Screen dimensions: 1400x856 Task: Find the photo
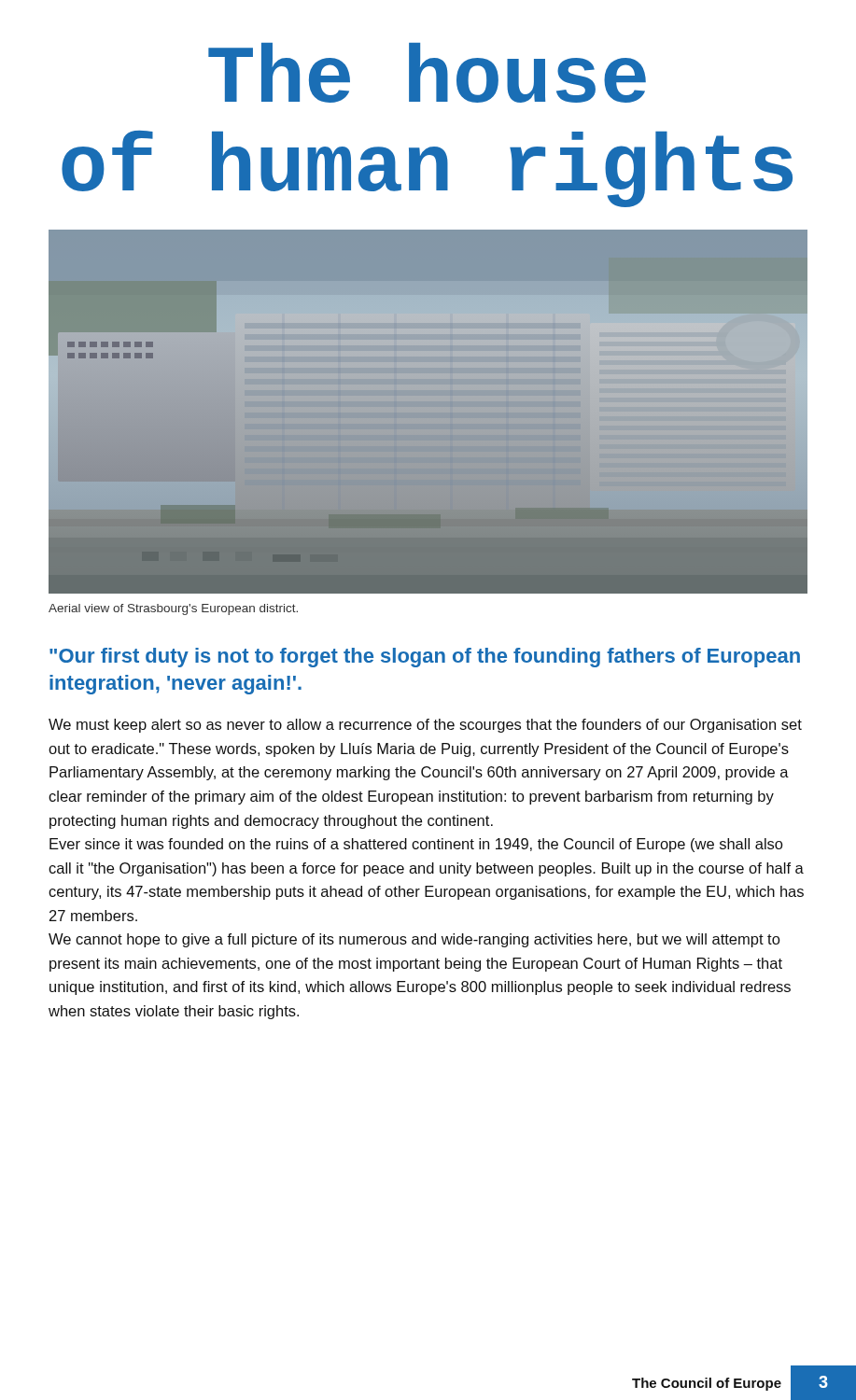[428, 412]
